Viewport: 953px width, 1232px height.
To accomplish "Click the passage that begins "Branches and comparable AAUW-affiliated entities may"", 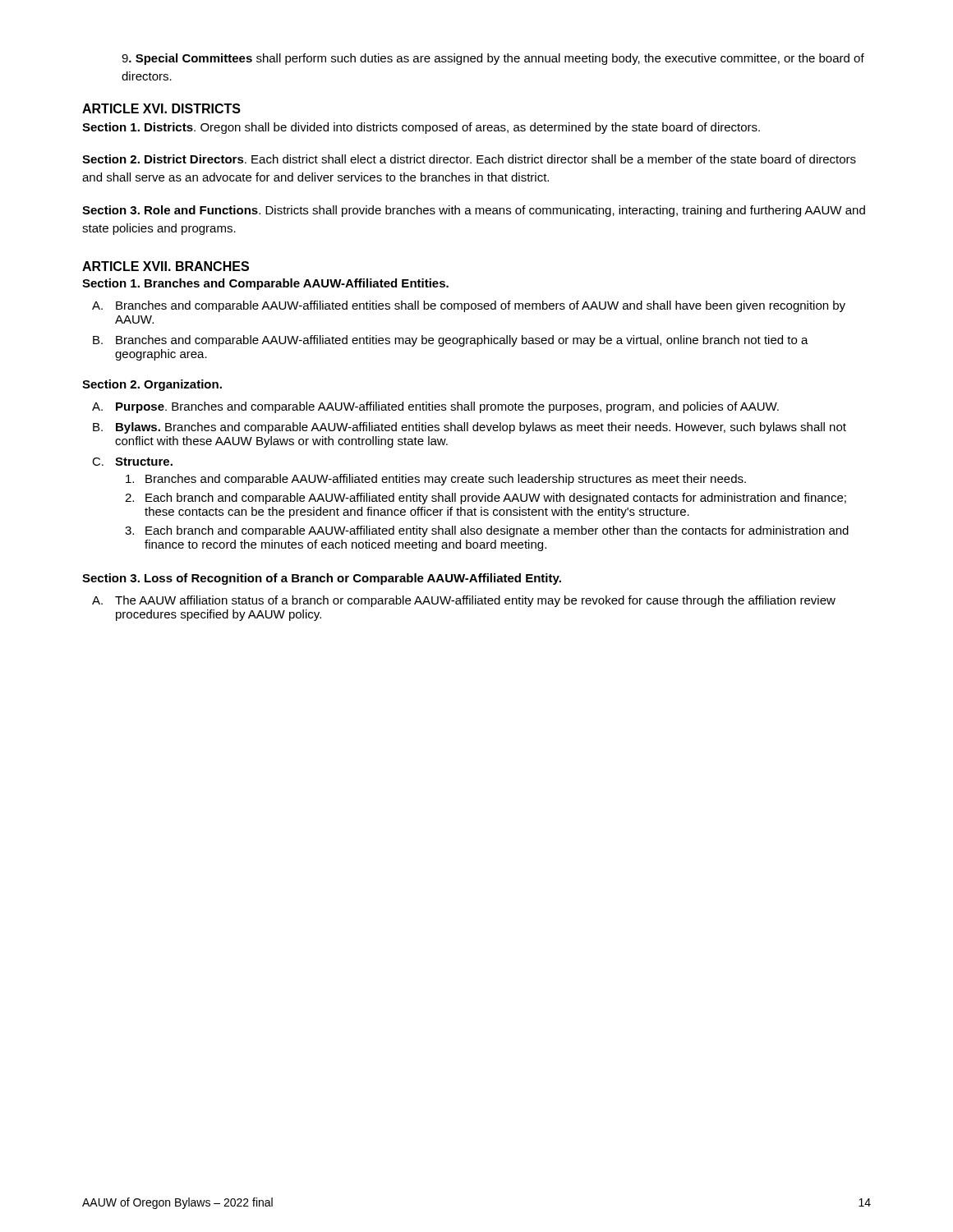I will click(436, 479).
